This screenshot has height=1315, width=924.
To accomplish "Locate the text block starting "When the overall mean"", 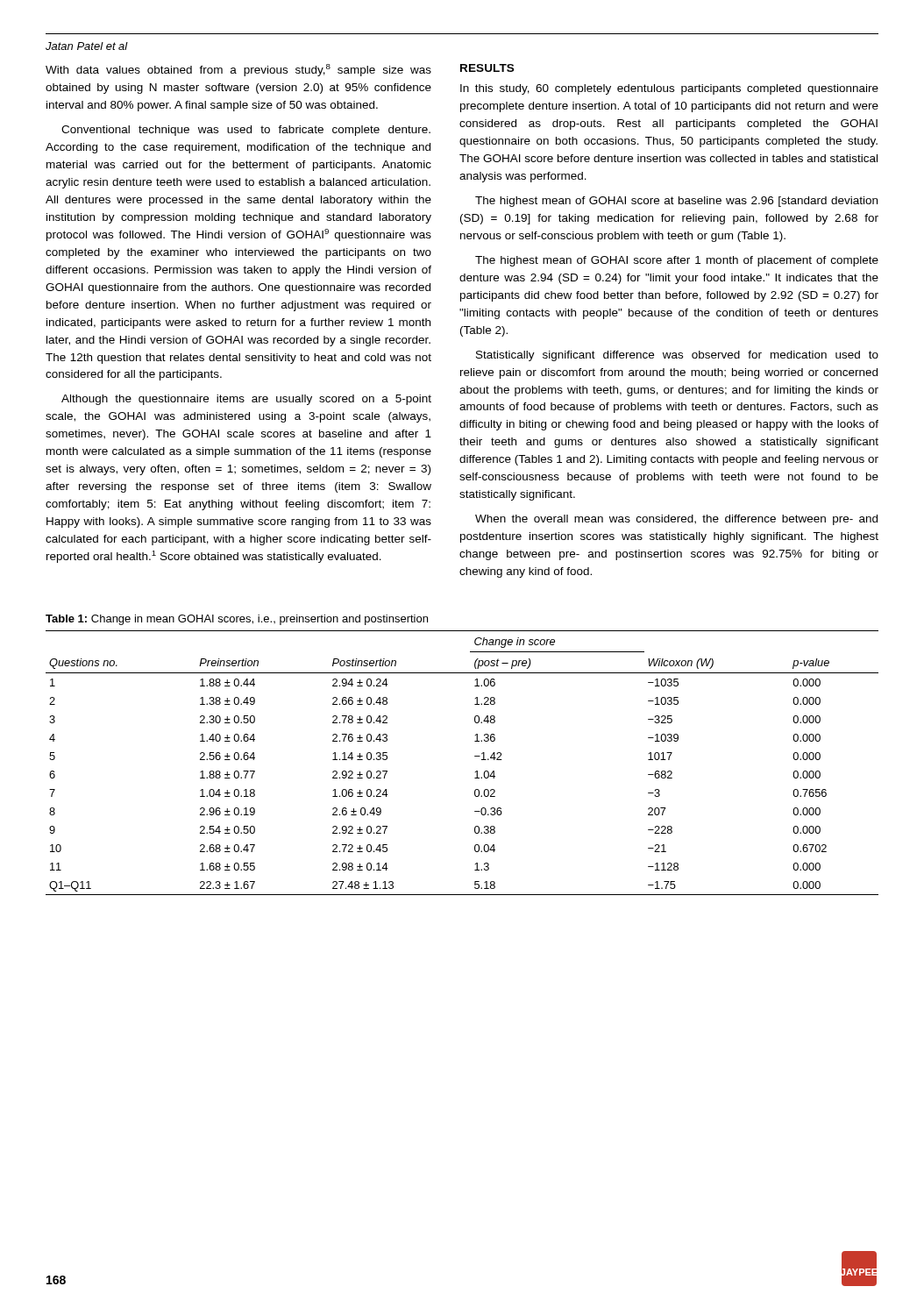I will tap(669, 545).
